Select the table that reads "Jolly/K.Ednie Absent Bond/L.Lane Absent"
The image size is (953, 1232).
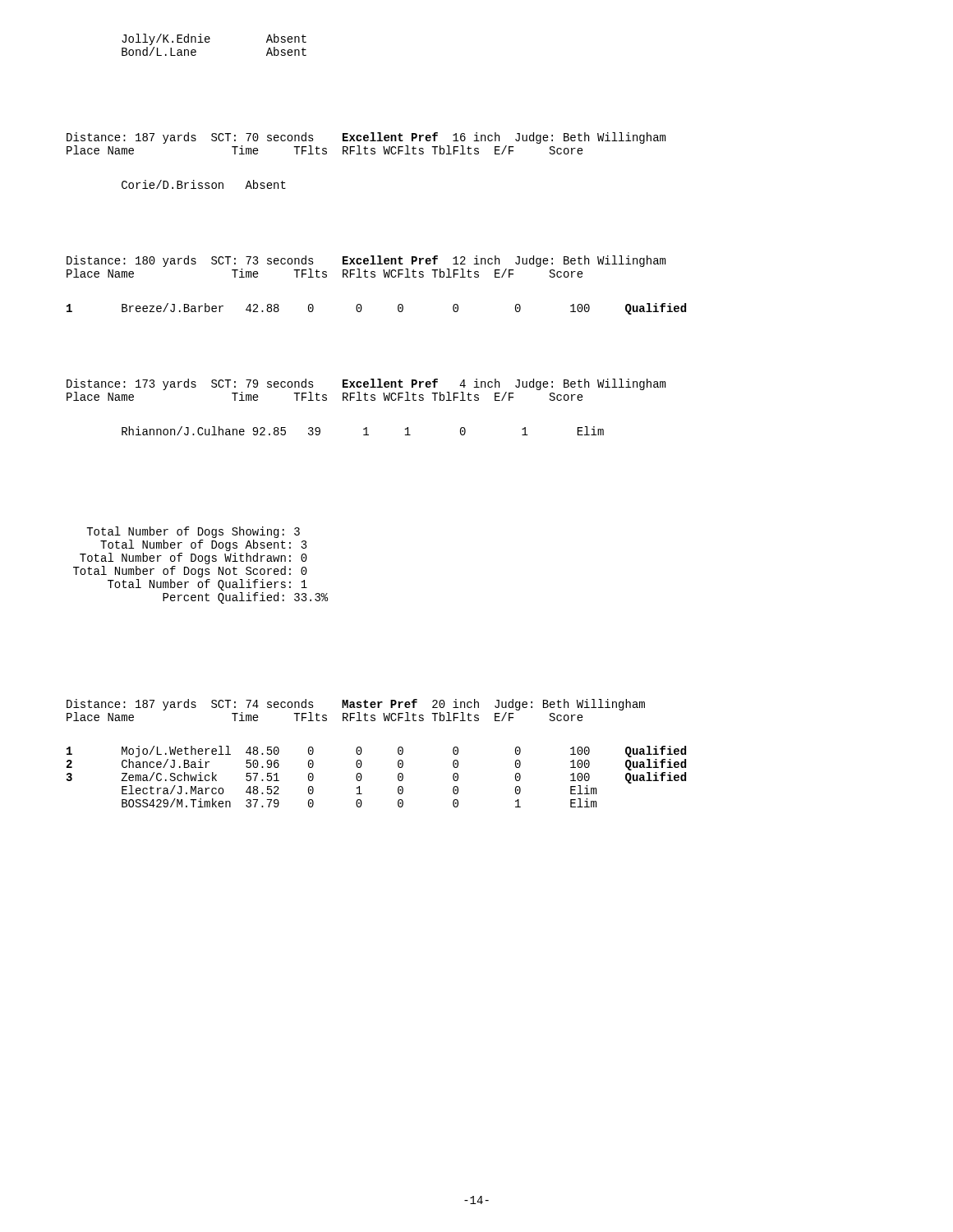click(187, 46)
